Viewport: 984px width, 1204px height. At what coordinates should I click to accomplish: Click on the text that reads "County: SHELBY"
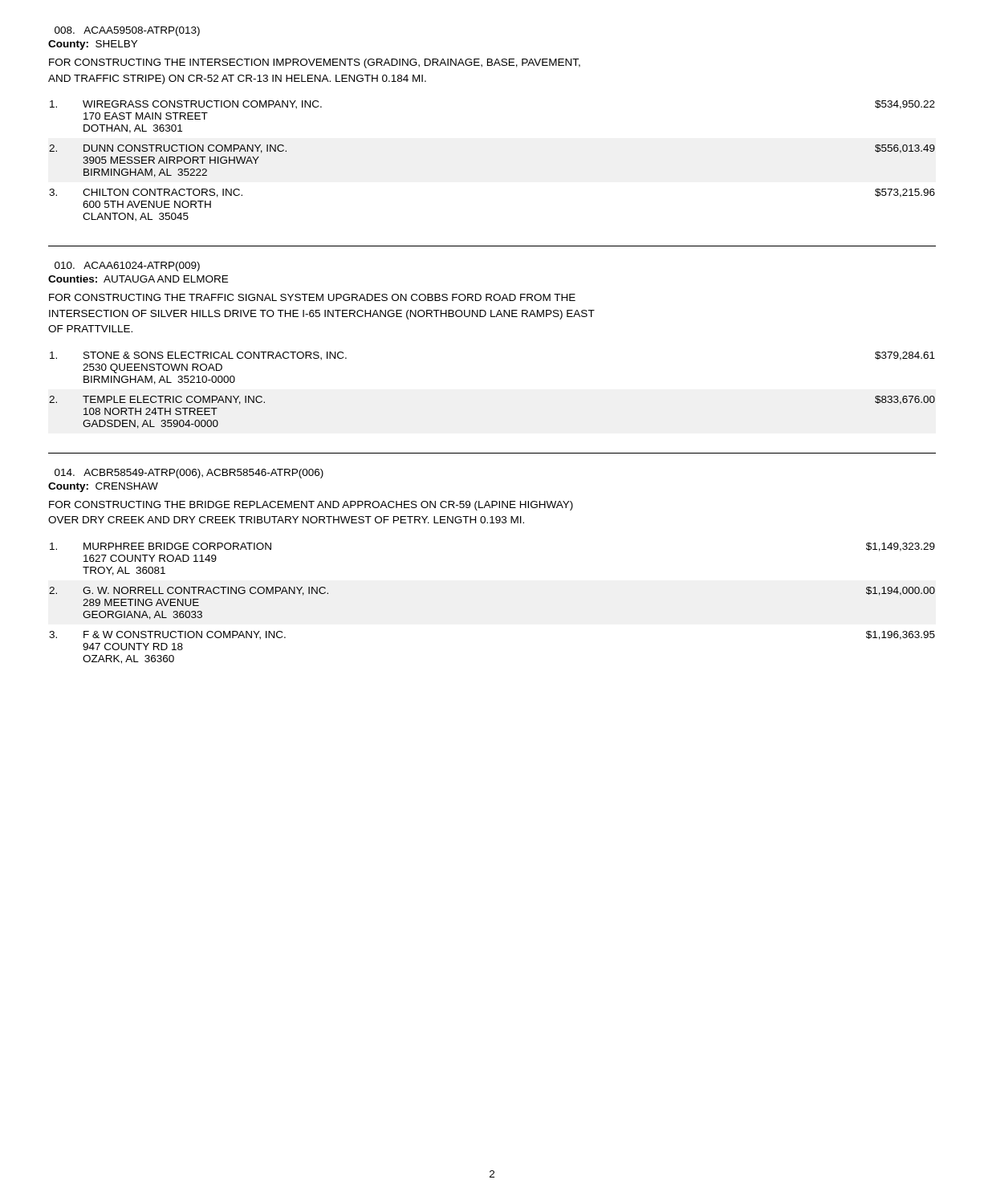tap(93, 44)
